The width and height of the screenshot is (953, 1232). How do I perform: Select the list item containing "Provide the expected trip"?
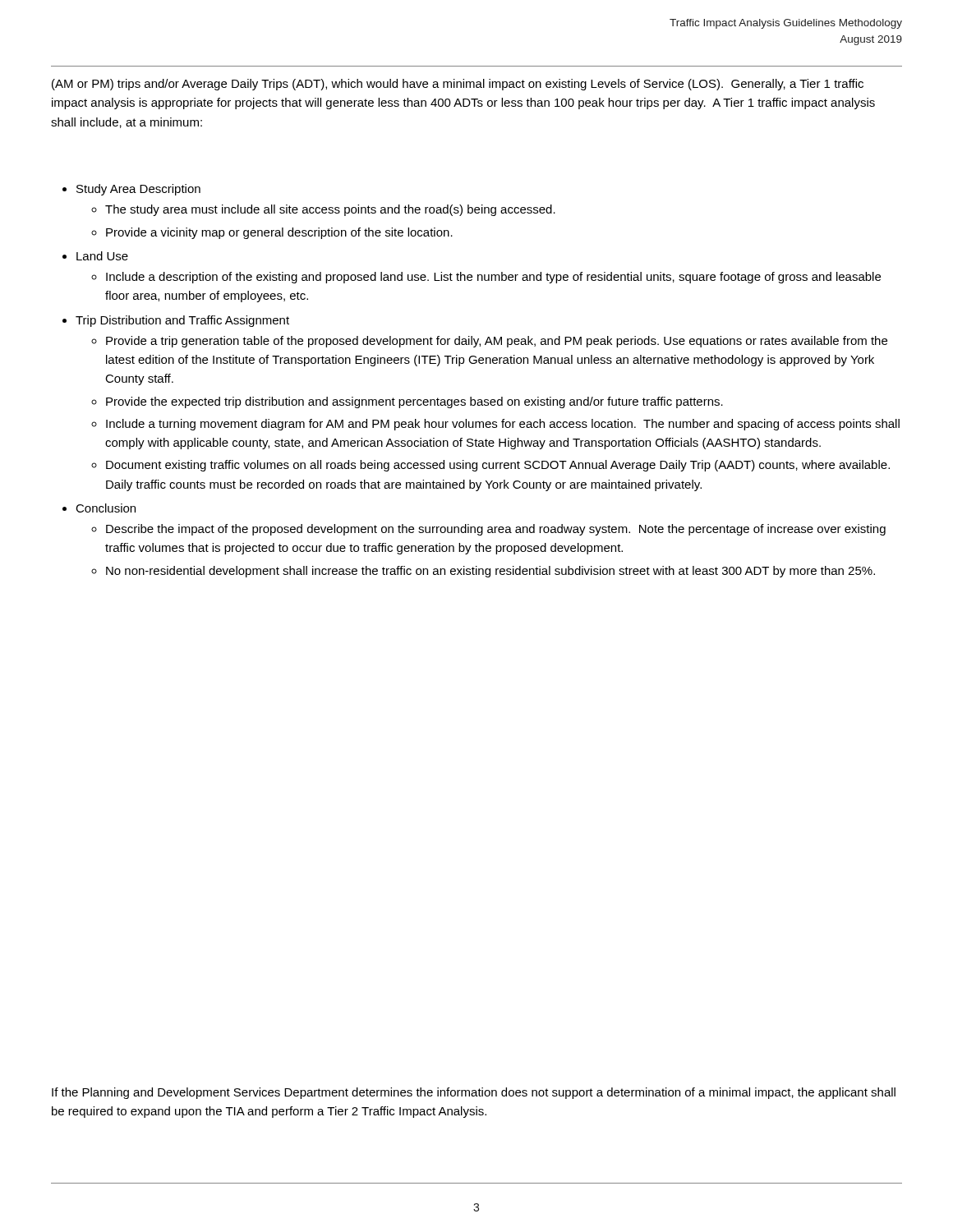click(414, 401)
